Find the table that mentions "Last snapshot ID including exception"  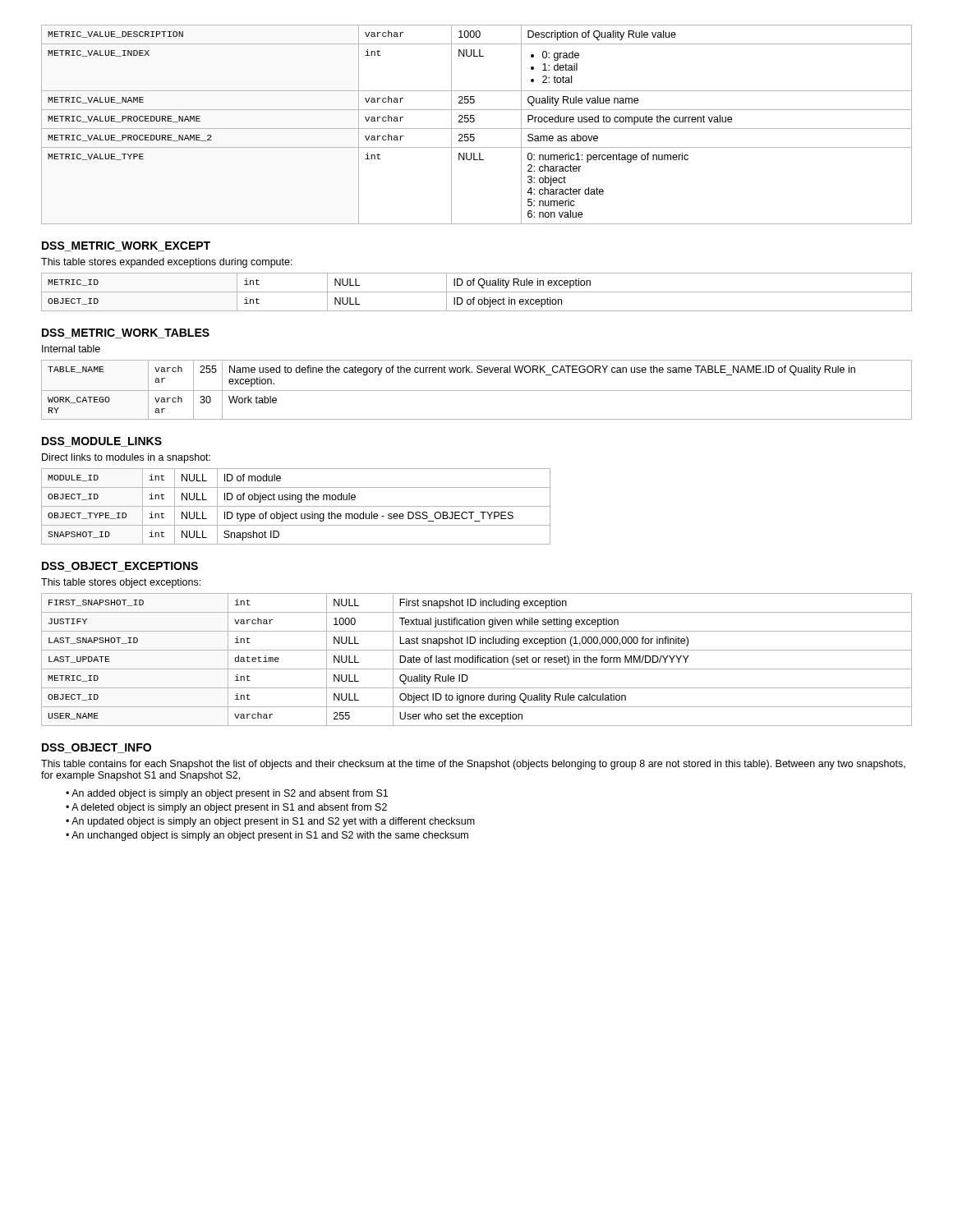click(x=476, y=659)
